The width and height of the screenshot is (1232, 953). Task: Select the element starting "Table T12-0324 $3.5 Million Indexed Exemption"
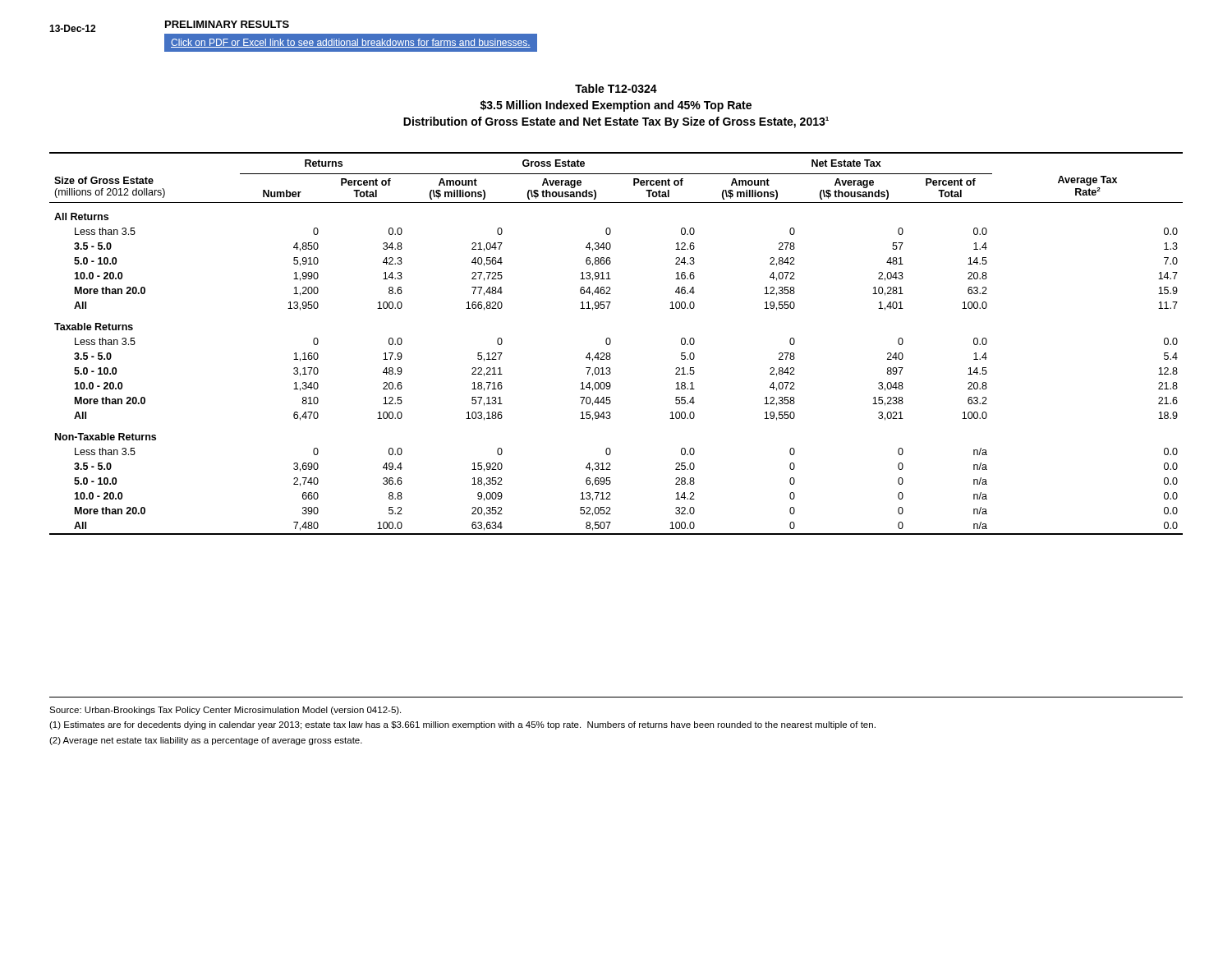[x=616, y=105]
